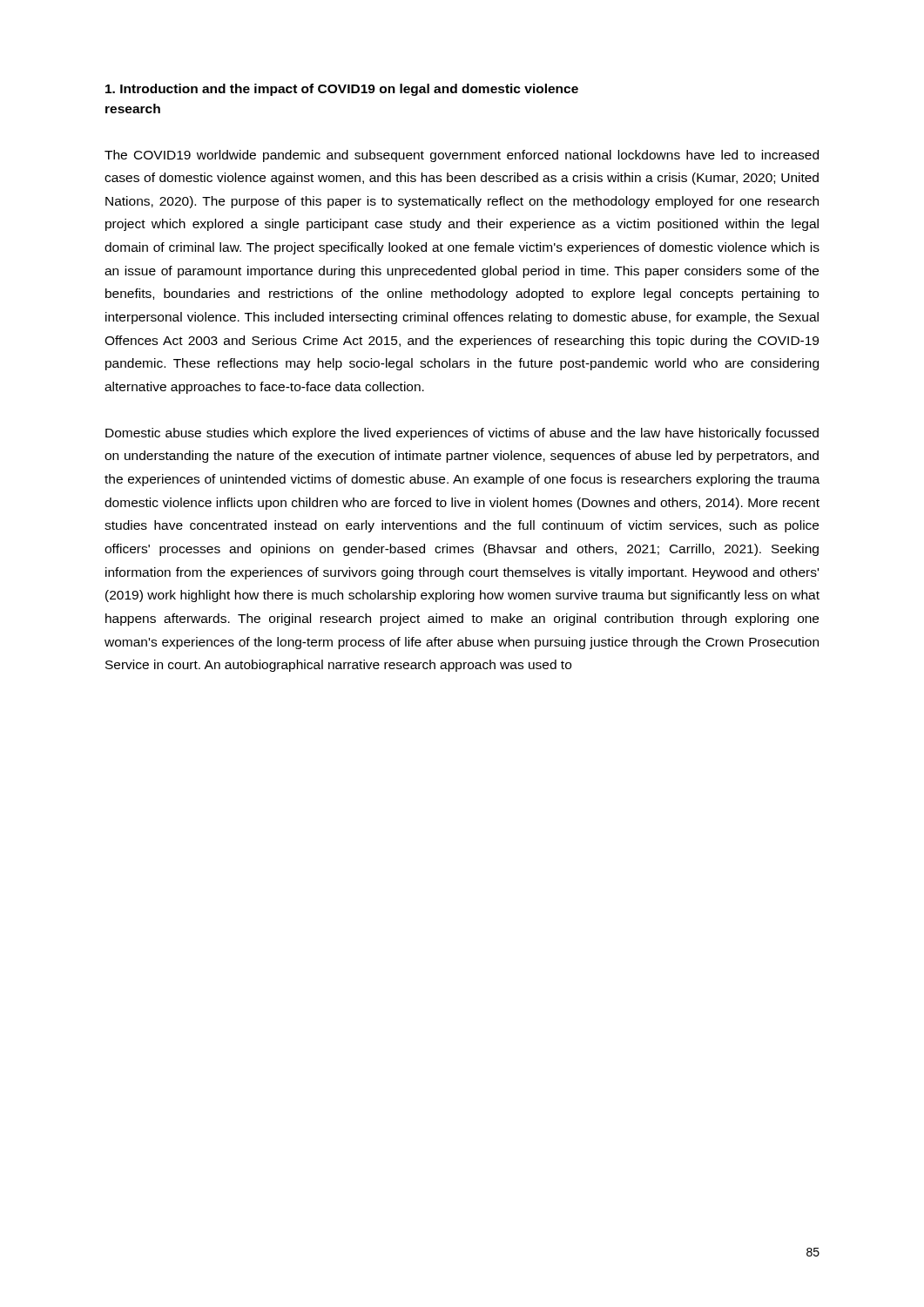Where is the passage that starts "The COVID19 worldwide pandemic and subsequent government enforced"?

click(x=462, y=270)
